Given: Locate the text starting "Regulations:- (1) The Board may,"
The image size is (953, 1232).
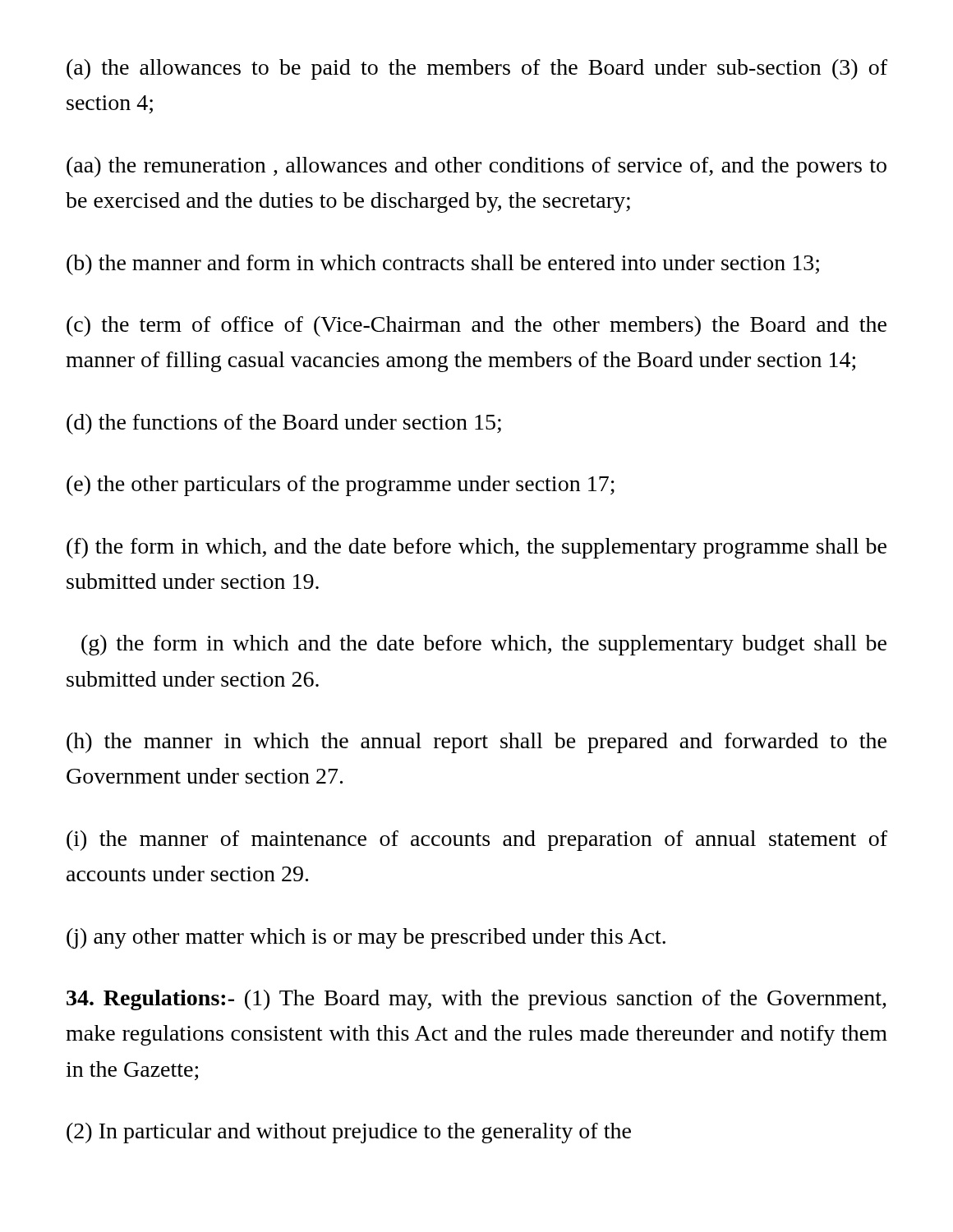Looking at the screenshot, I should (476, 1033).
